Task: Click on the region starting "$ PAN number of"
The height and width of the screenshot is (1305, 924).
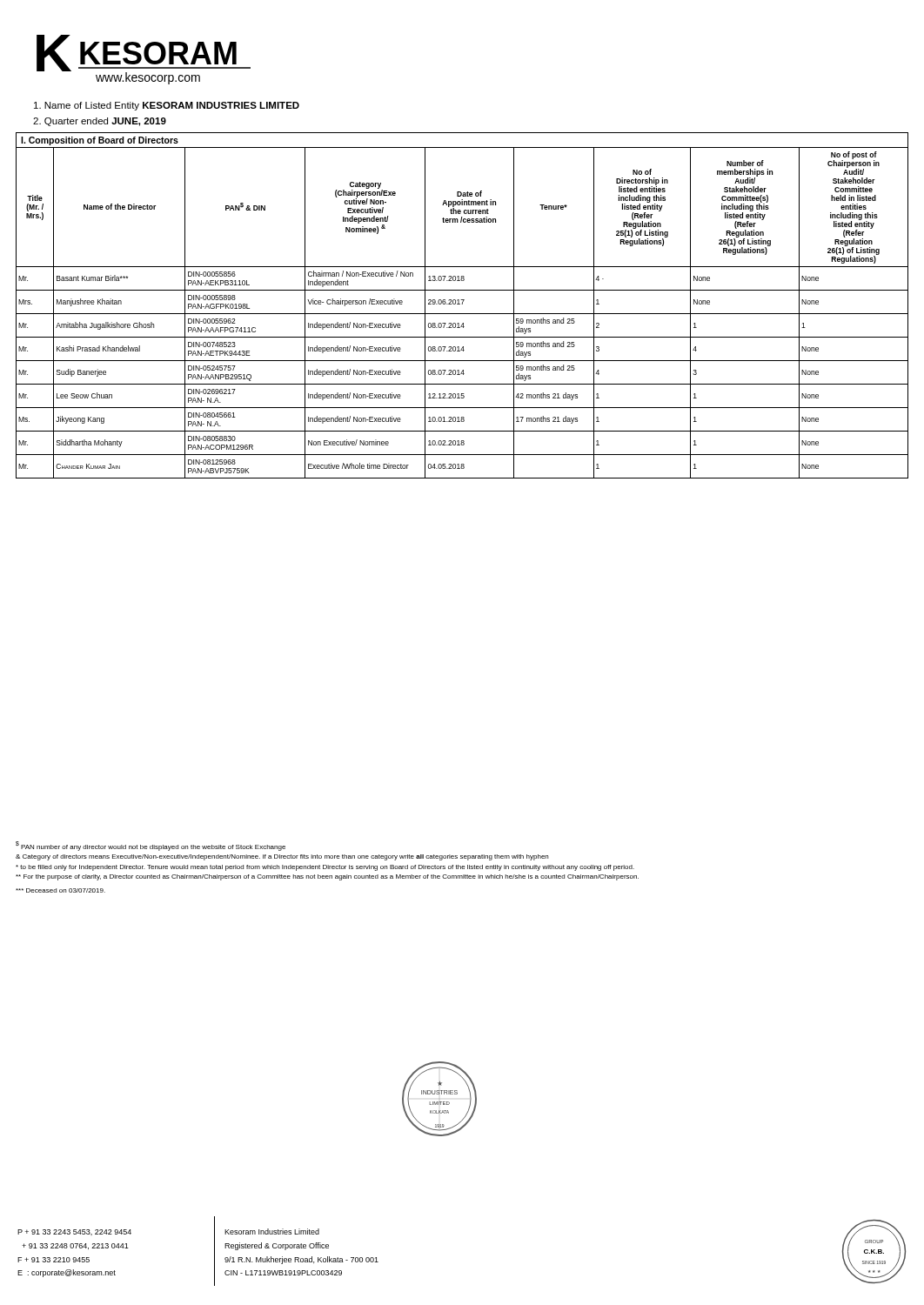Action: (x=151, y=846)
